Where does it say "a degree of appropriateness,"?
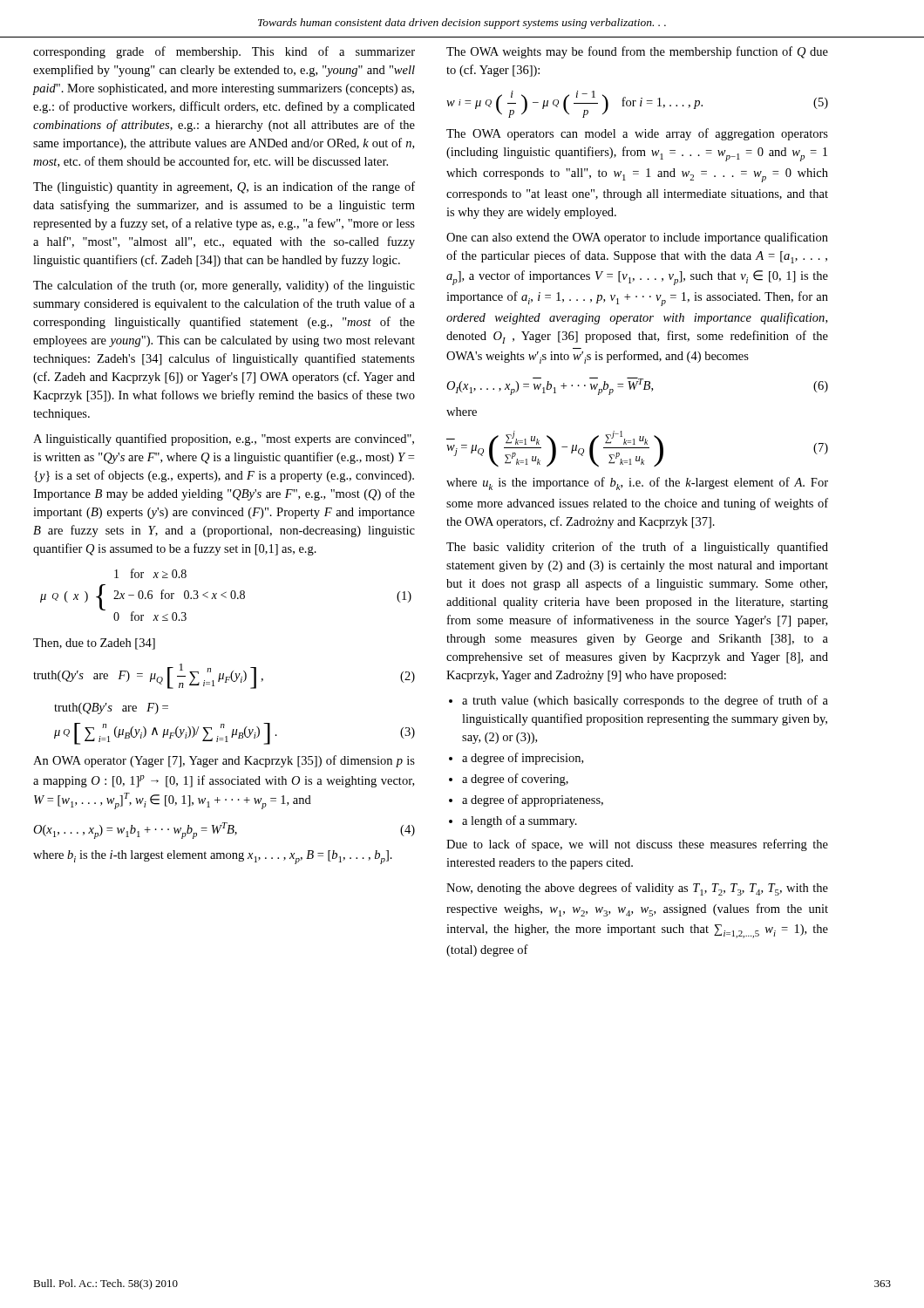 533,799
